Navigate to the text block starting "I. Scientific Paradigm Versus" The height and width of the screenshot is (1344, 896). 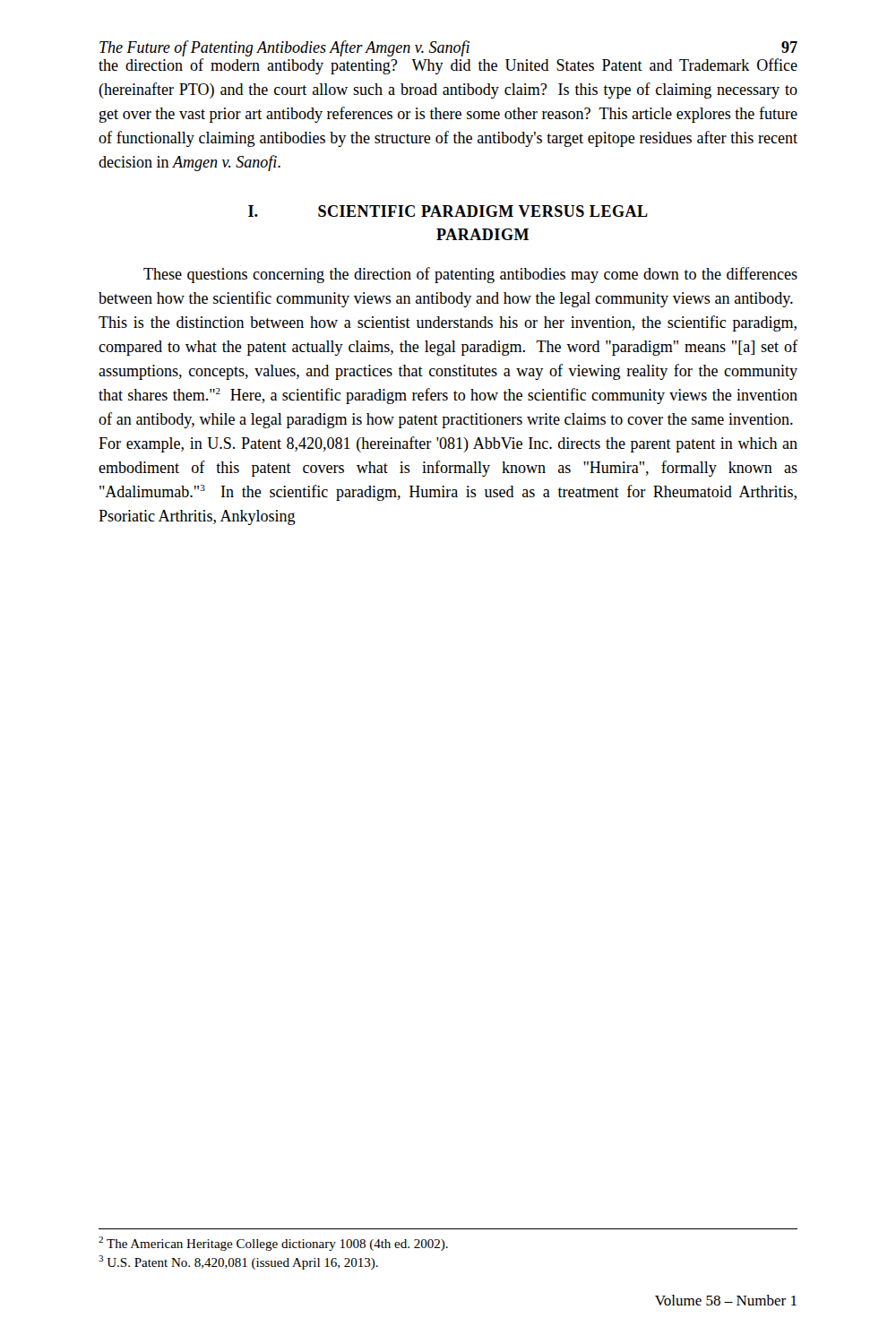[x=448, y=223]
